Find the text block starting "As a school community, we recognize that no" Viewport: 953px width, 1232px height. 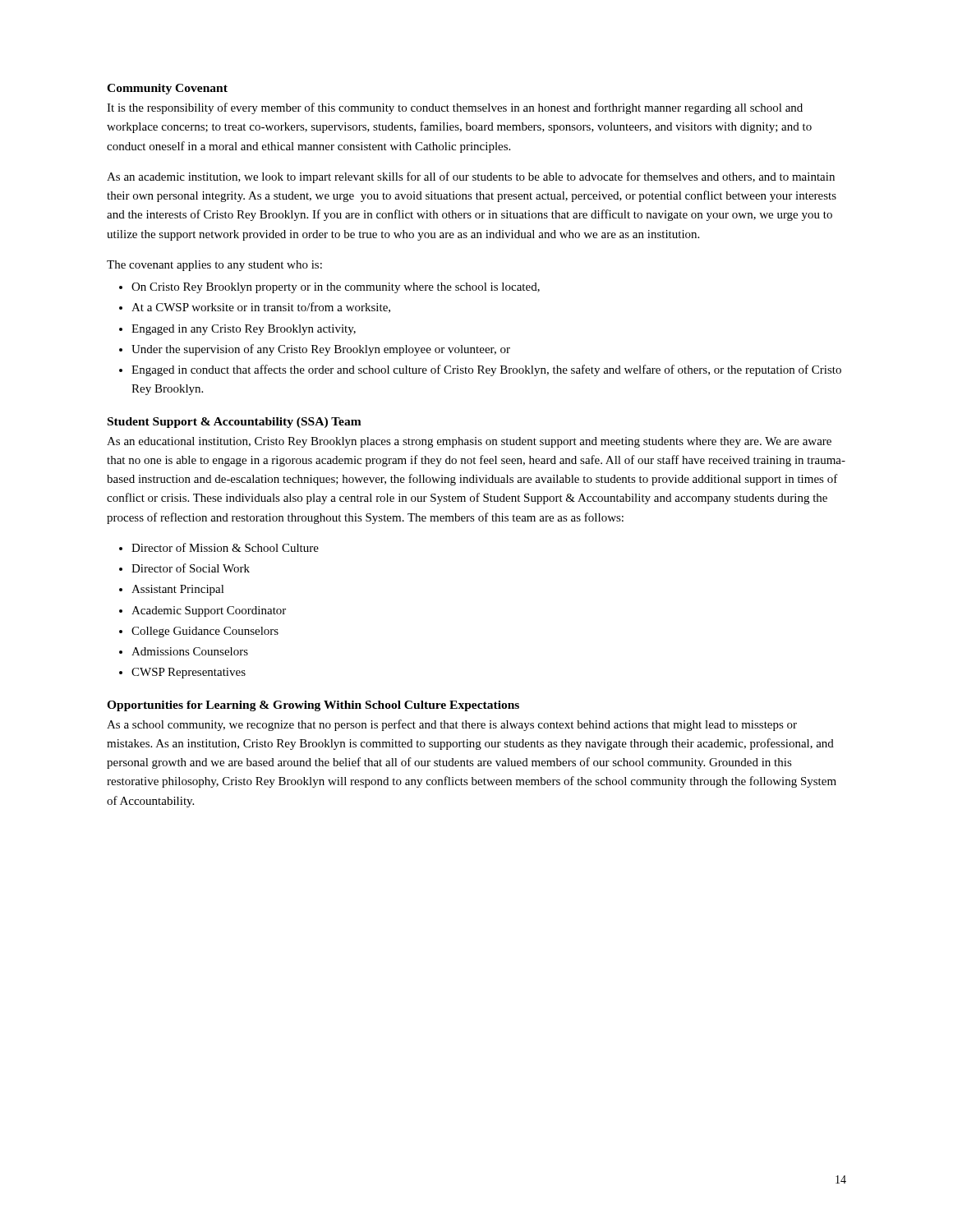pyautogui.click(x=472, y=762)
